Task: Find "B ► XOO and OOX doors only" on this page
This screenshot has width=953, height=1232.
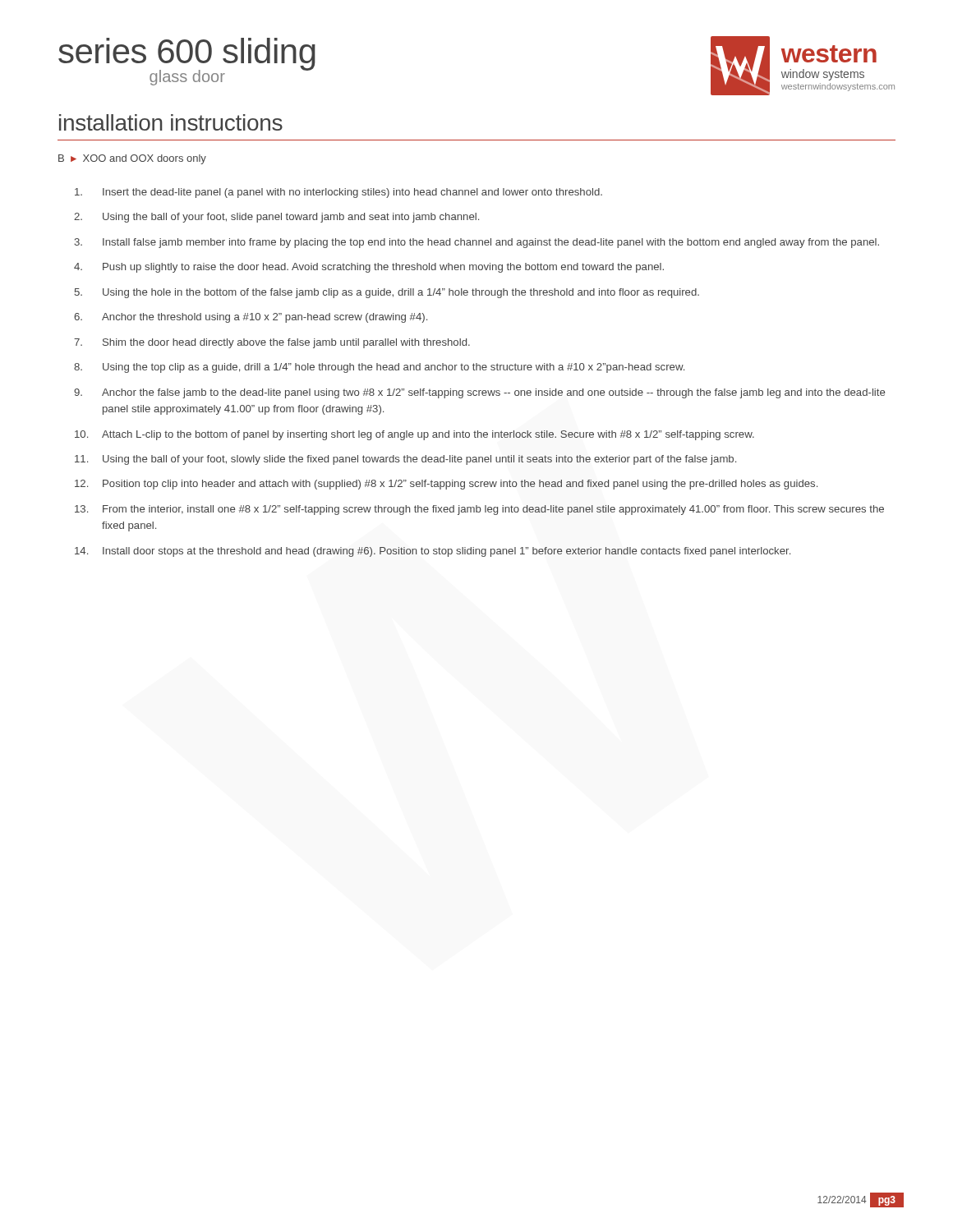Action: [x=132, y=158]
